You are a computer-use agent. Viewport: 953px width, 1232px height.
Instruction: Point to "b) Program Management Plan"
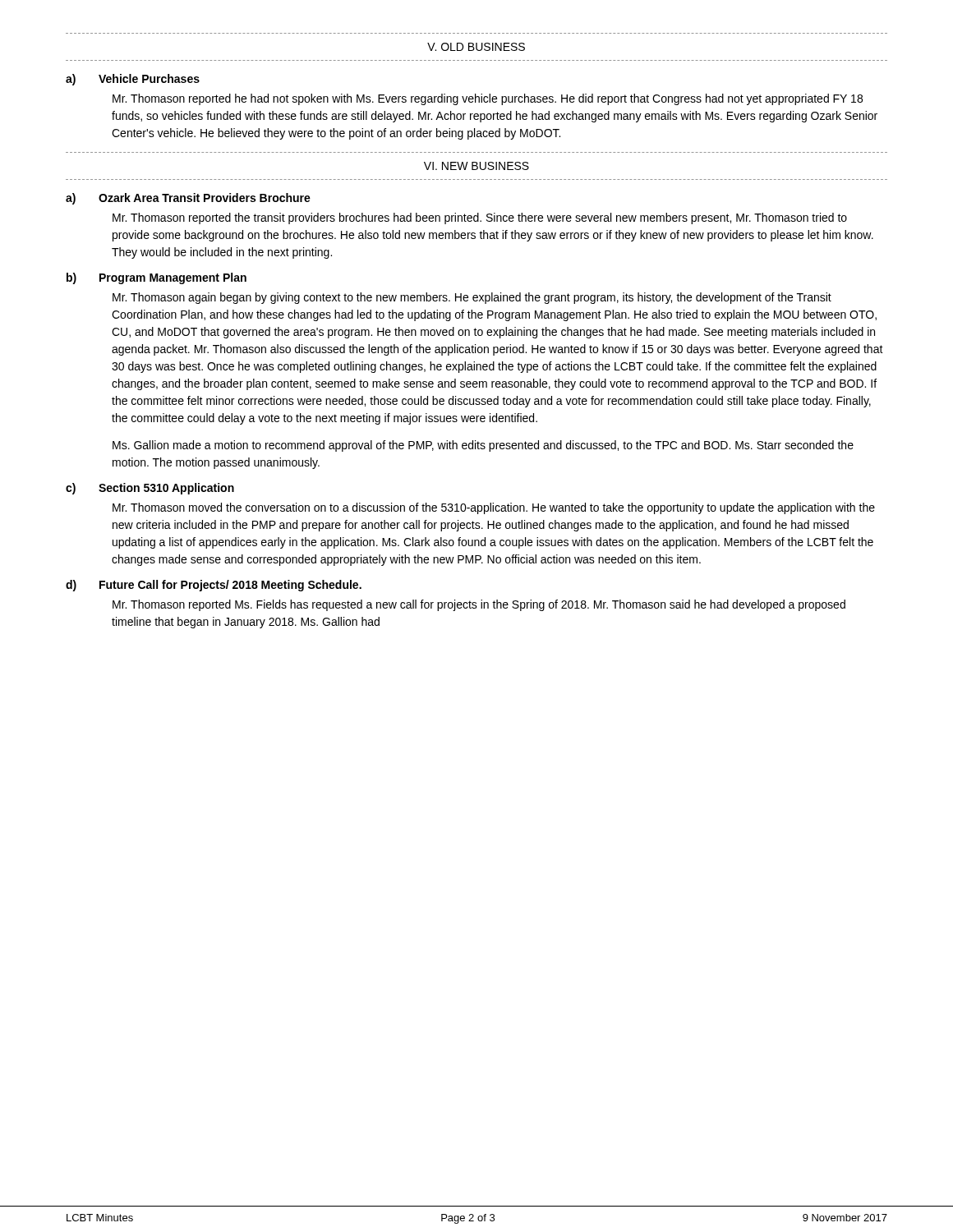pyautogui.click(x=156, y=278)
